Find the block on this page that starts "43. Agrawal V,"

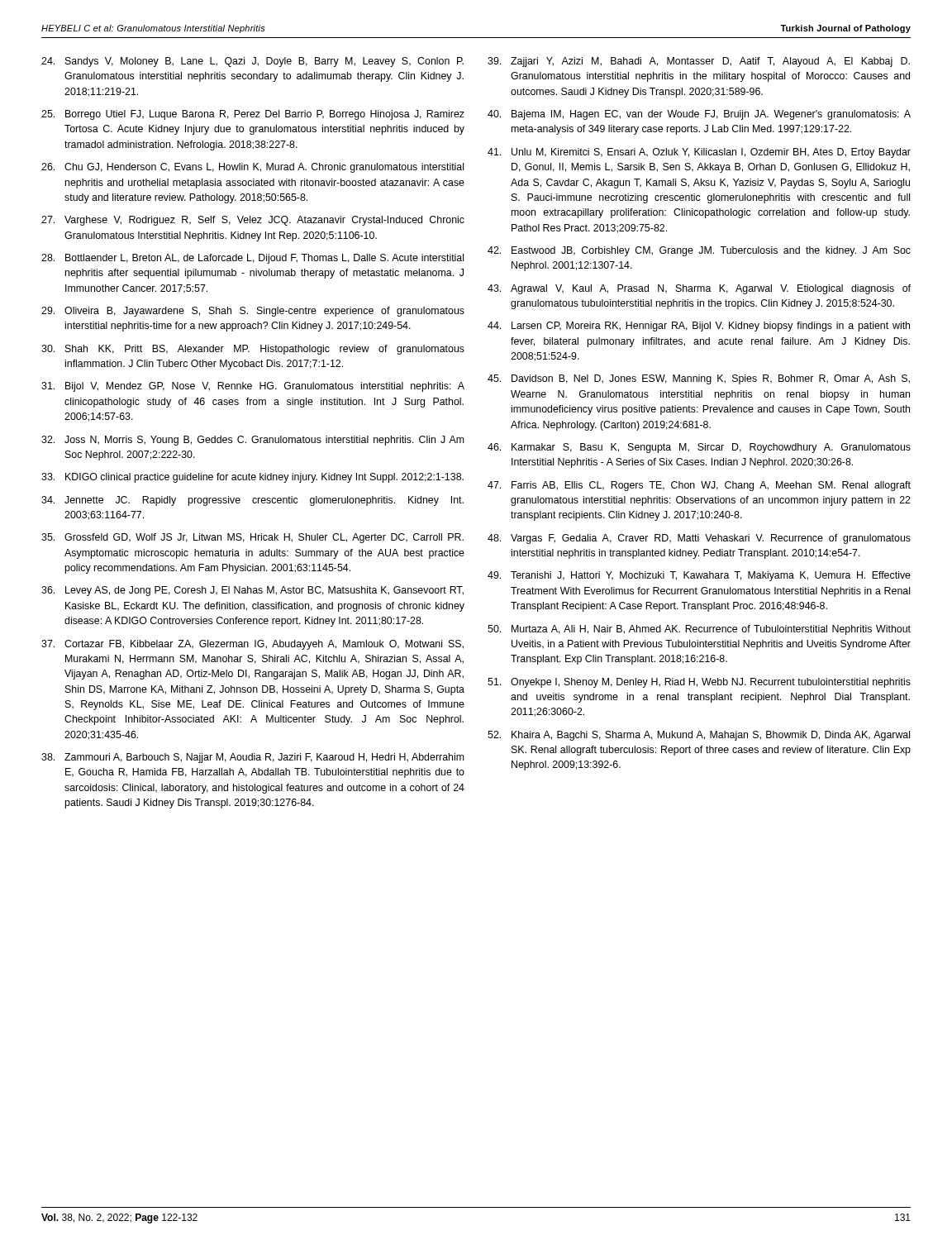[699, 296]
